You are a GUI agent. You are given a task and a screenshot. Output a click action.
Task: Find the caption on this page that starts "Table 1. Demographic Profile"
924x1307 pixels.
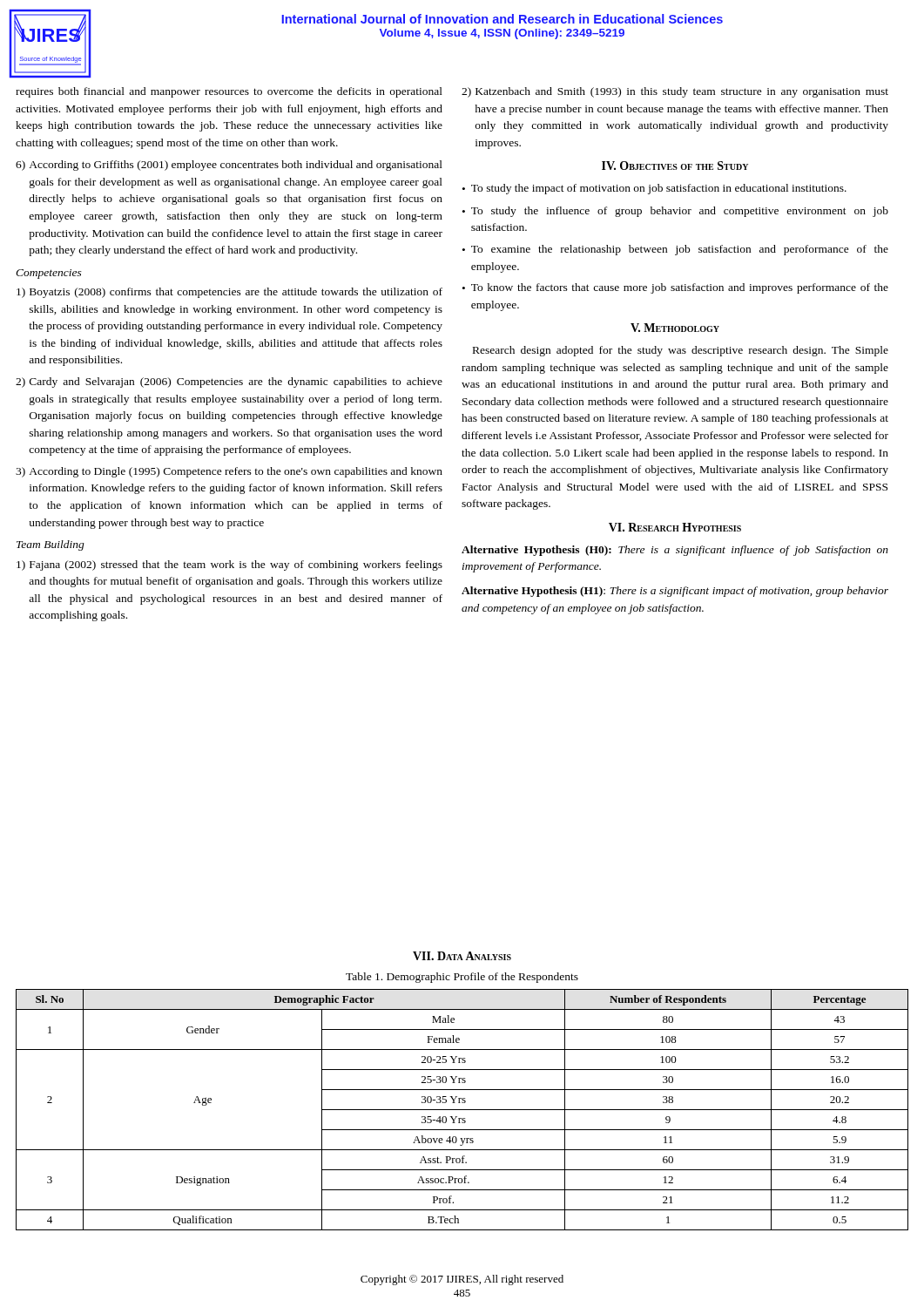tap(462, 976)
